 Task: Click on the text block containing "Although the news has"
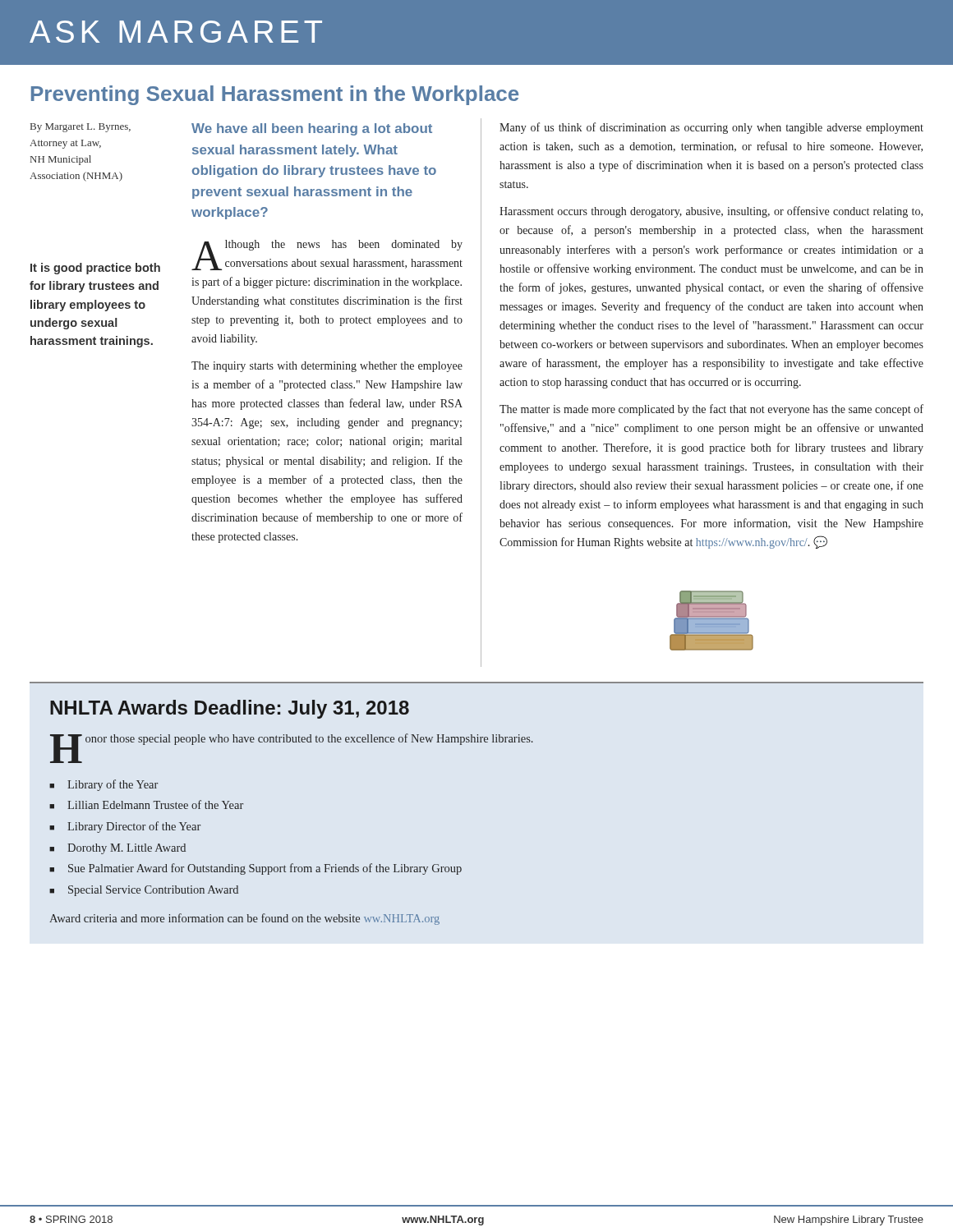[x=327, y=390]
